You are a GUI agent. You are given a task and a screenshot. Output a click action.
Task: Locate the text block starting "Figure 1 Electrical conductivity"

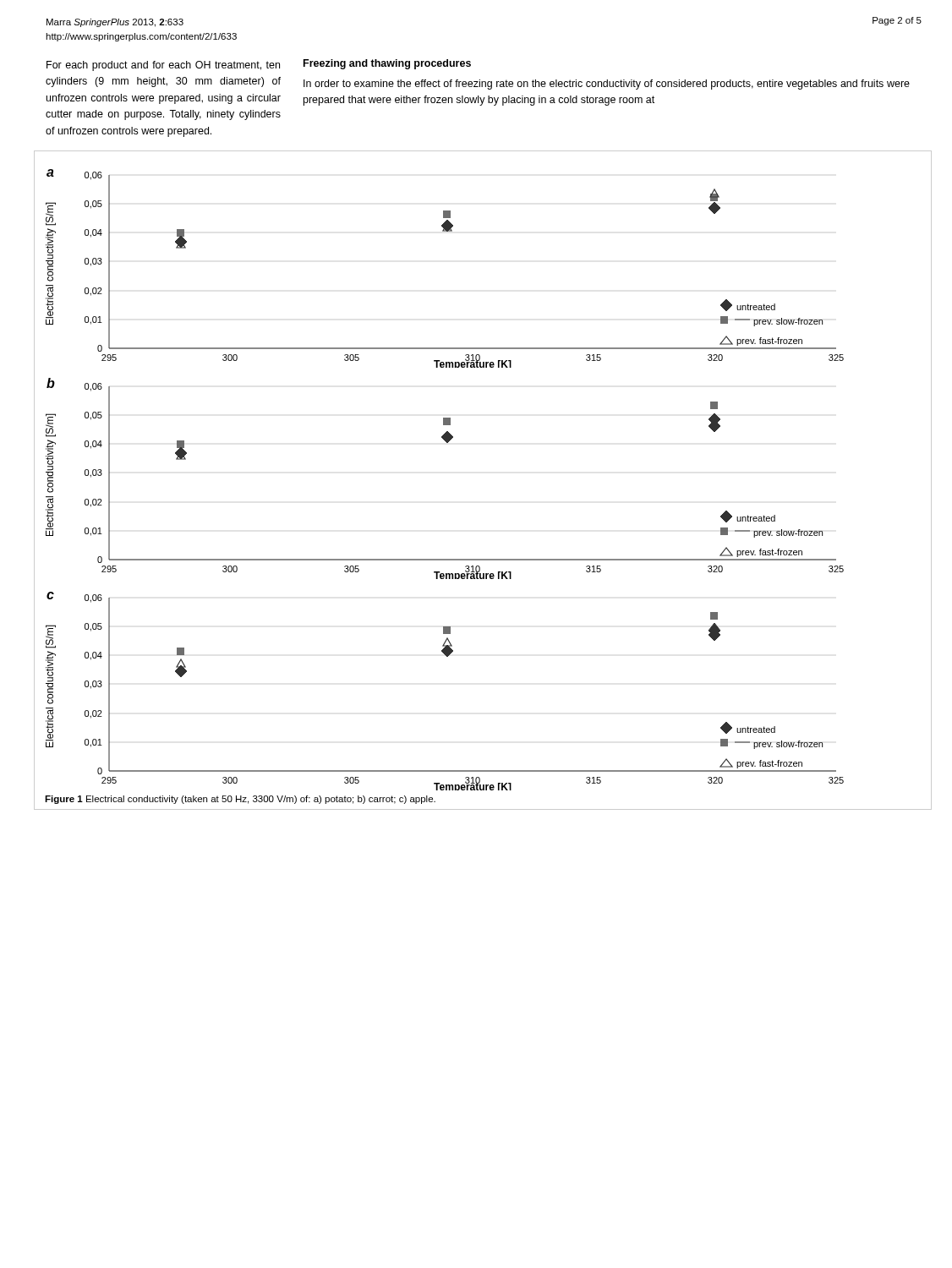[x=240, y=799]
